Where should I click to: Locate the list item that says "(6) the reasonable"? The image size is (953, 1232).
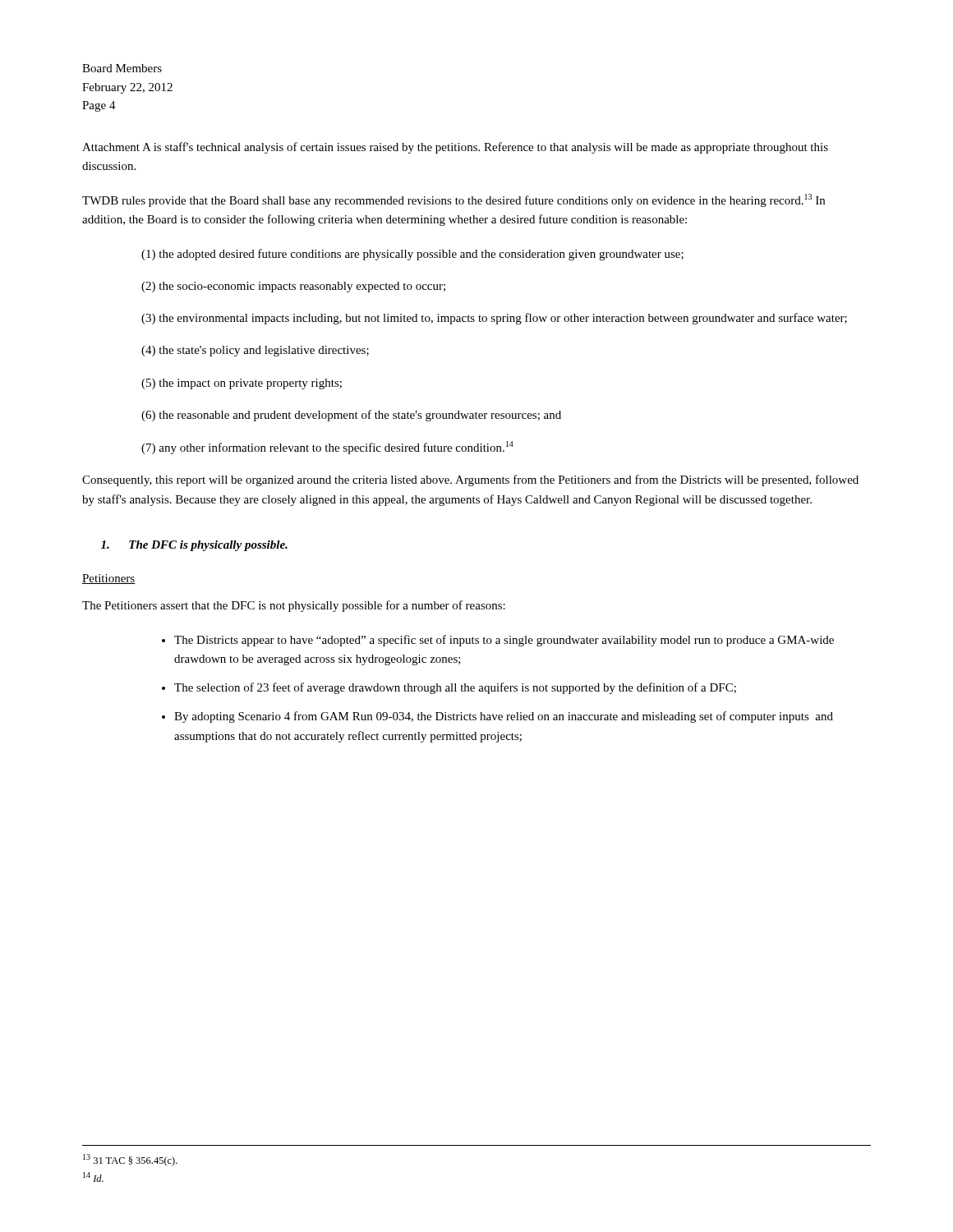(x=351, y=415)
